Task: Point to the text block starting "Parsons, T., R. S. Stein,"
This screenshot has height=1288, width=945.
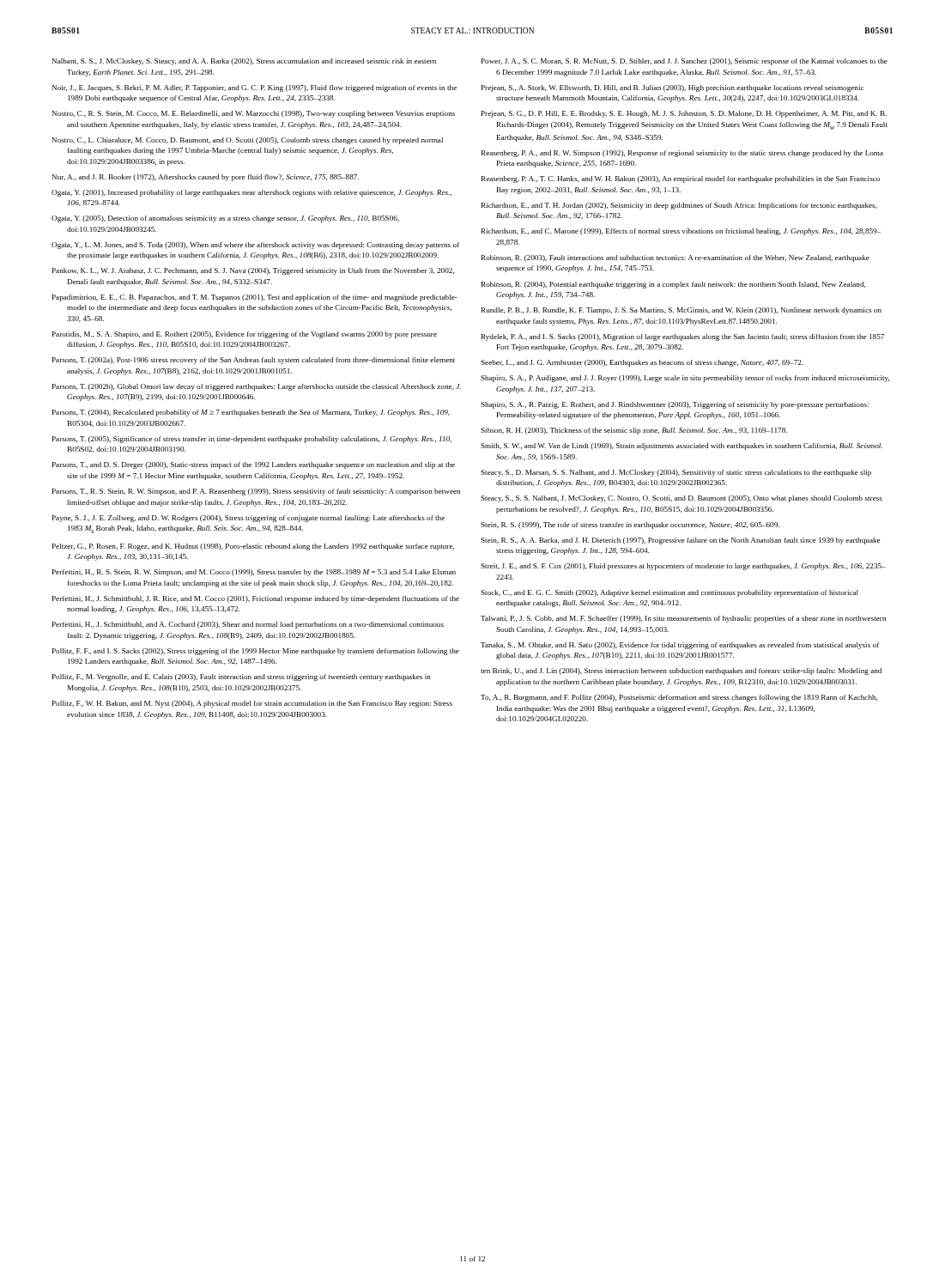Action: tap(256, 497)
